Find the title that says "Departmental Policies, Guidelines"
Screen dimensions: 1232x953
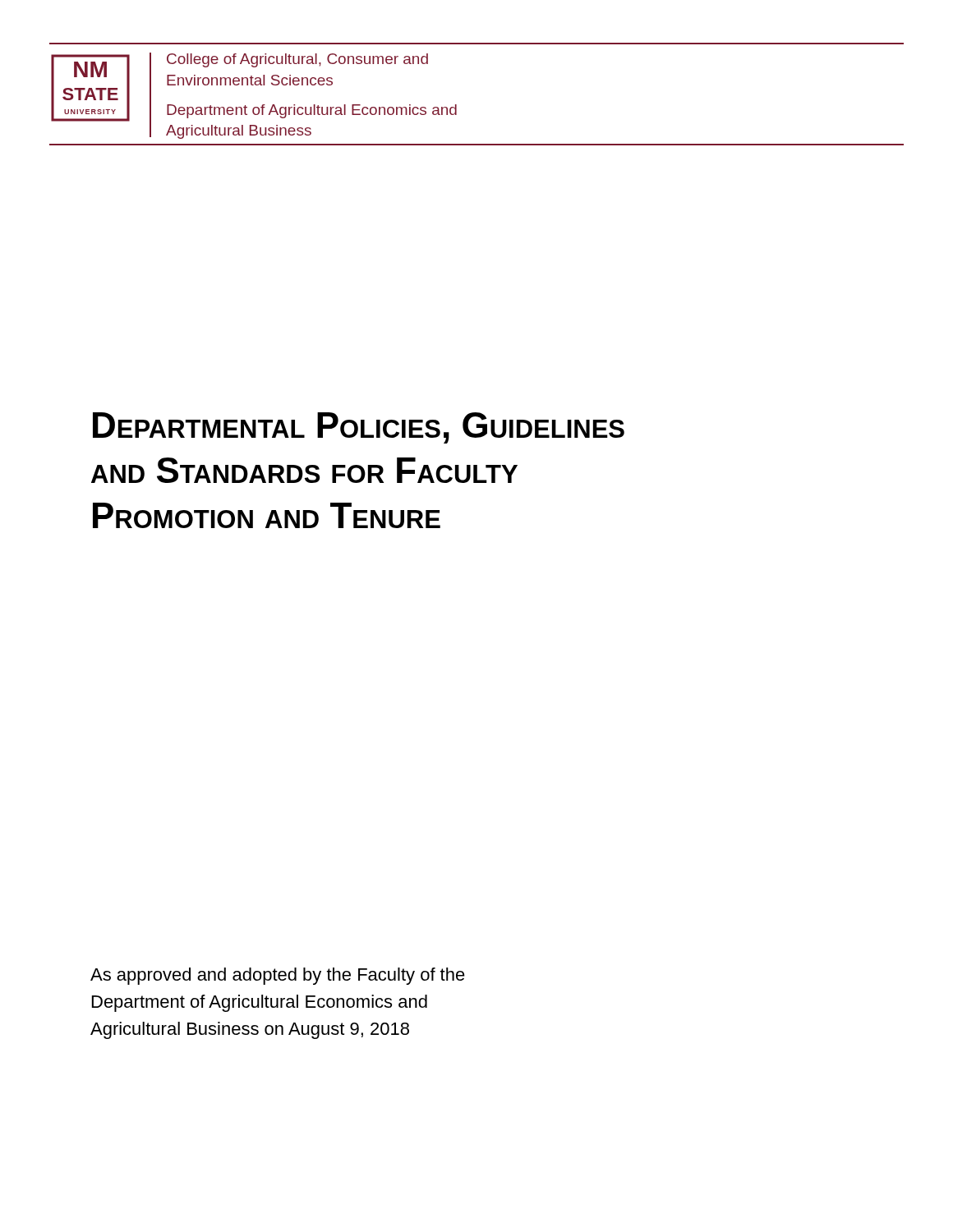pos(476,470)
